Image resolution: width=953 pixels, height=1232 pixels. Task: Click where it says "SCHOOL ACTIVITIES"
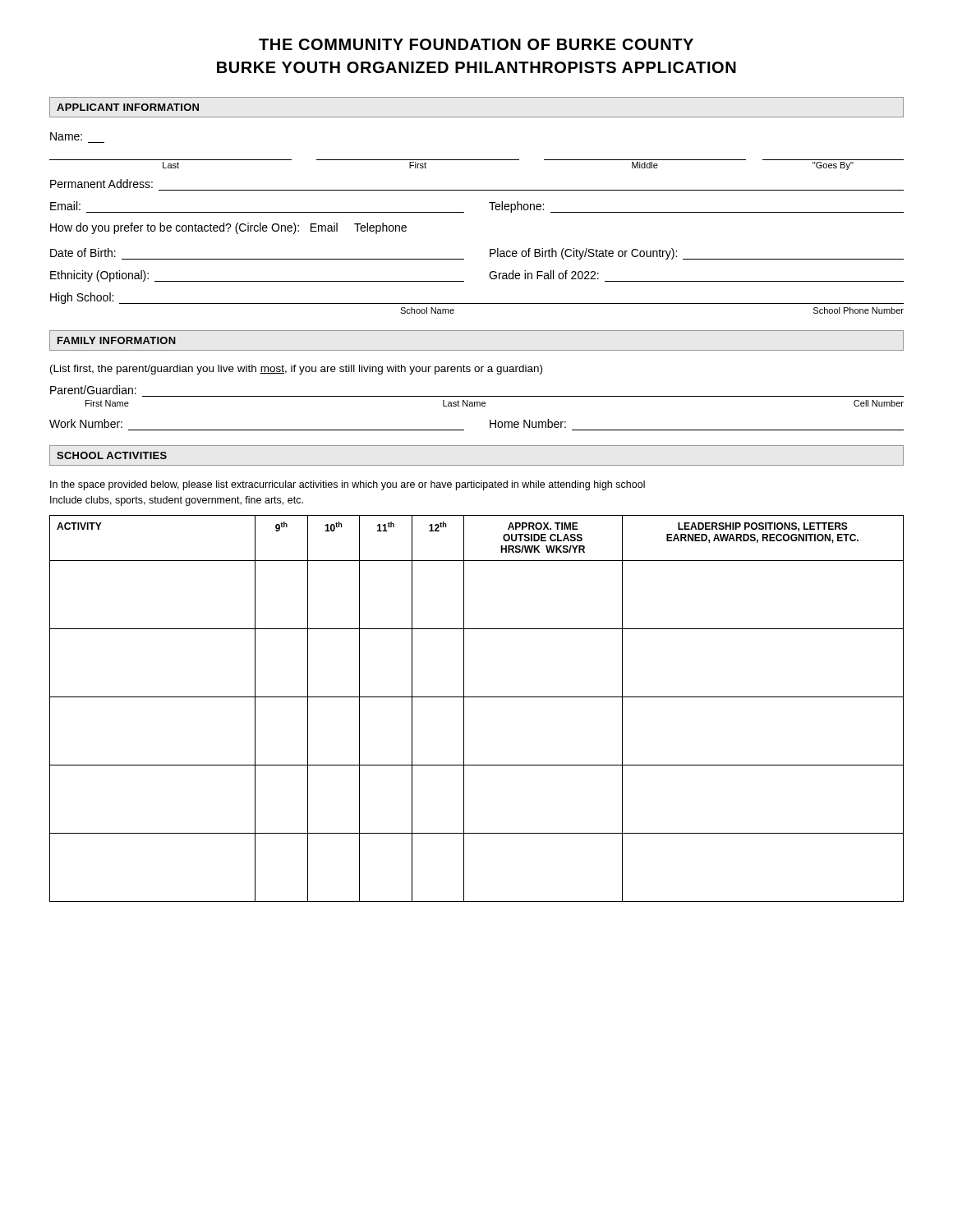point(112,455)
